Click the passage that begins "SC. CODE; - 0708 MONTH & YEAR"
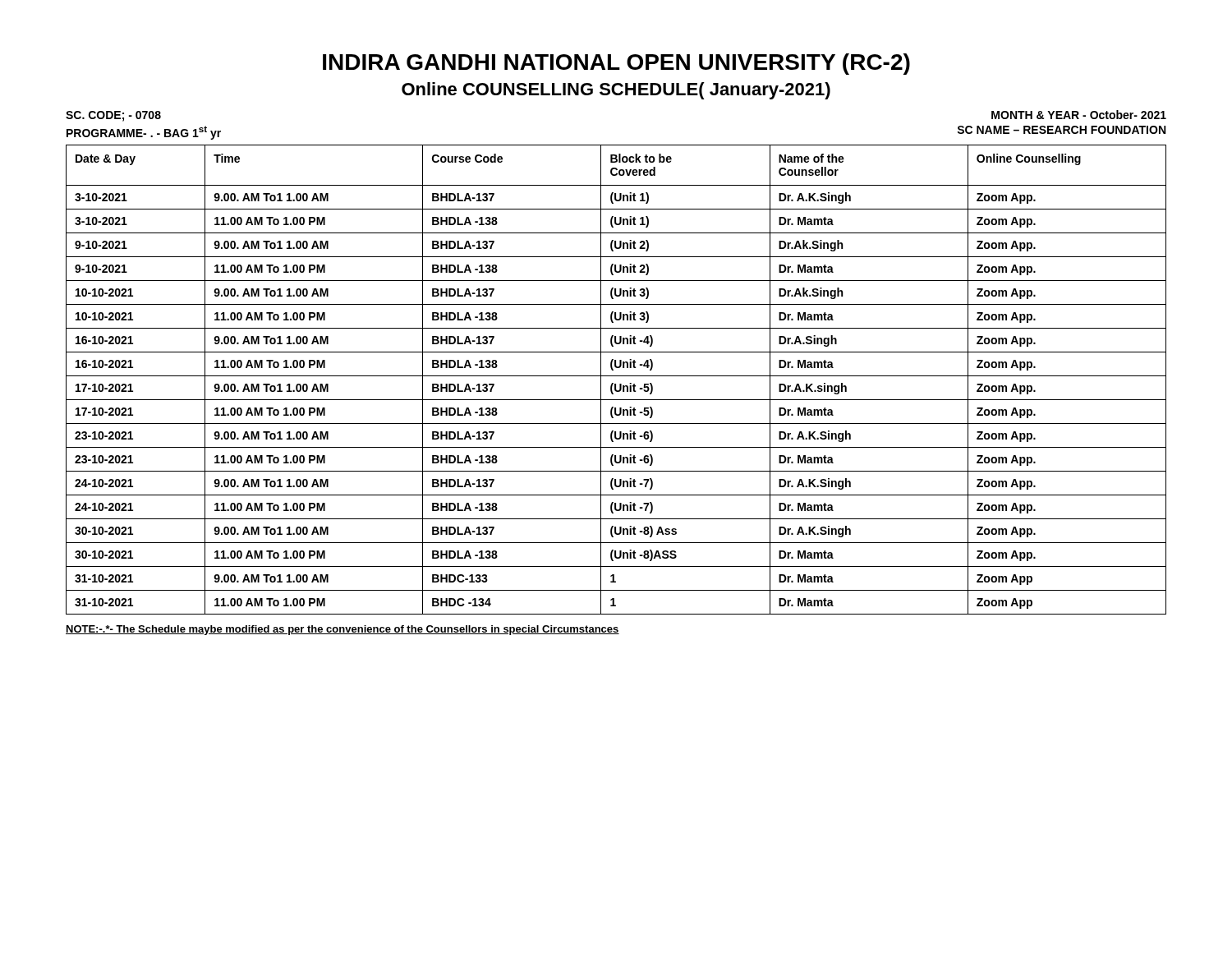 point(110,117)
